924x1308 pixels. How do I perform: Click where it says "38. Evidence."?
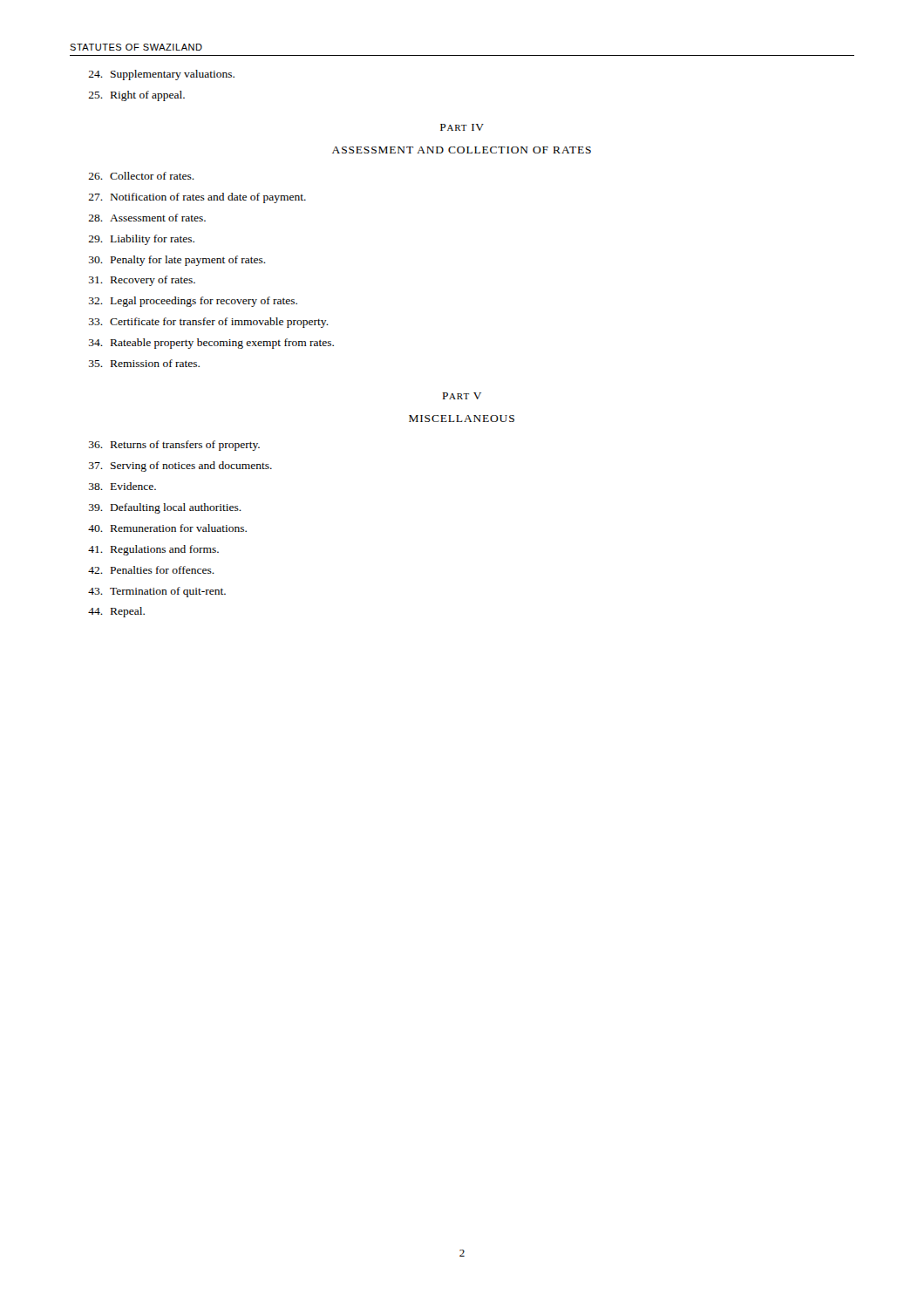[x=113, y=487]
